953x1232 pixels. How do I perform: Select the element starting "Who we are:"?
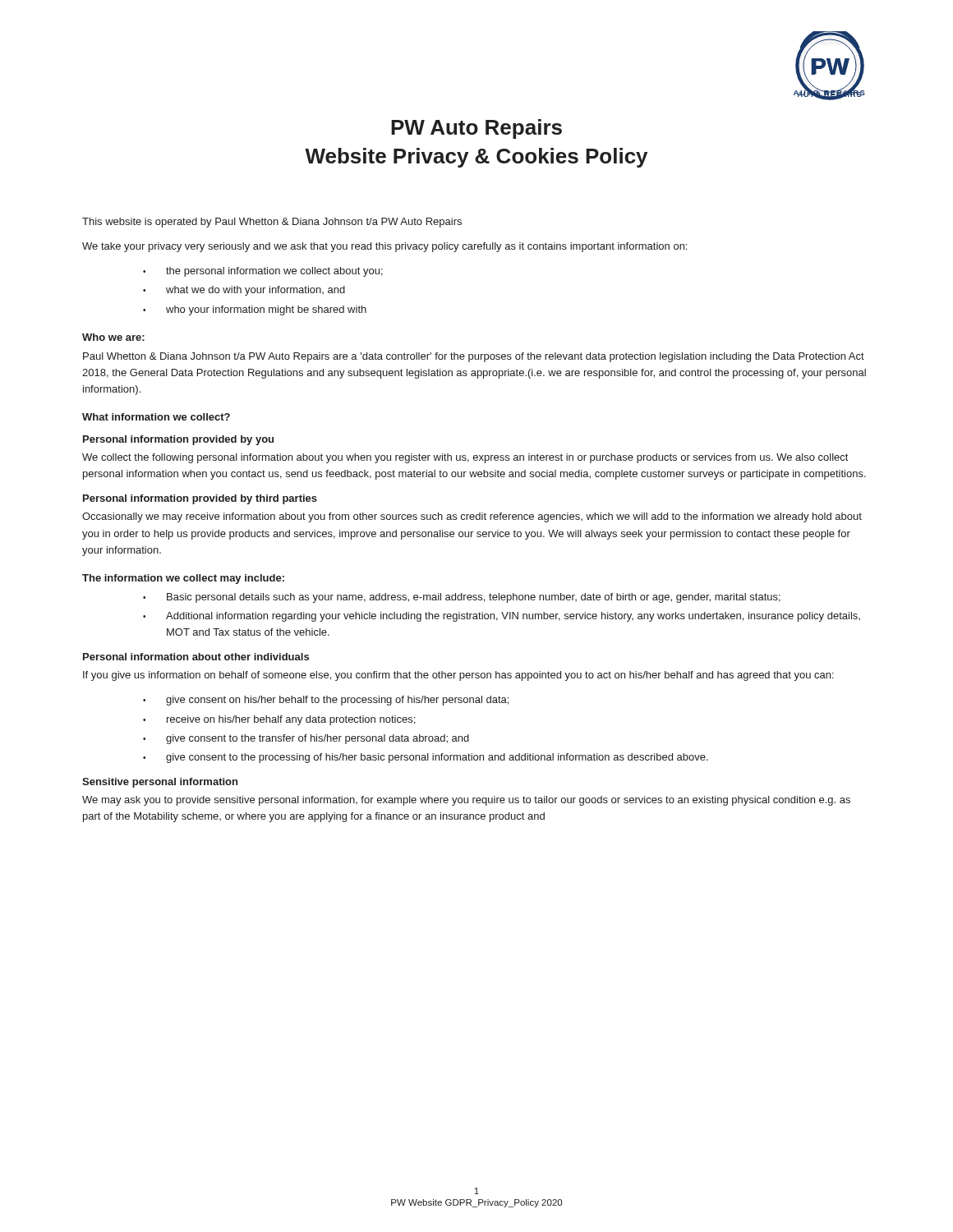[114, 337]
